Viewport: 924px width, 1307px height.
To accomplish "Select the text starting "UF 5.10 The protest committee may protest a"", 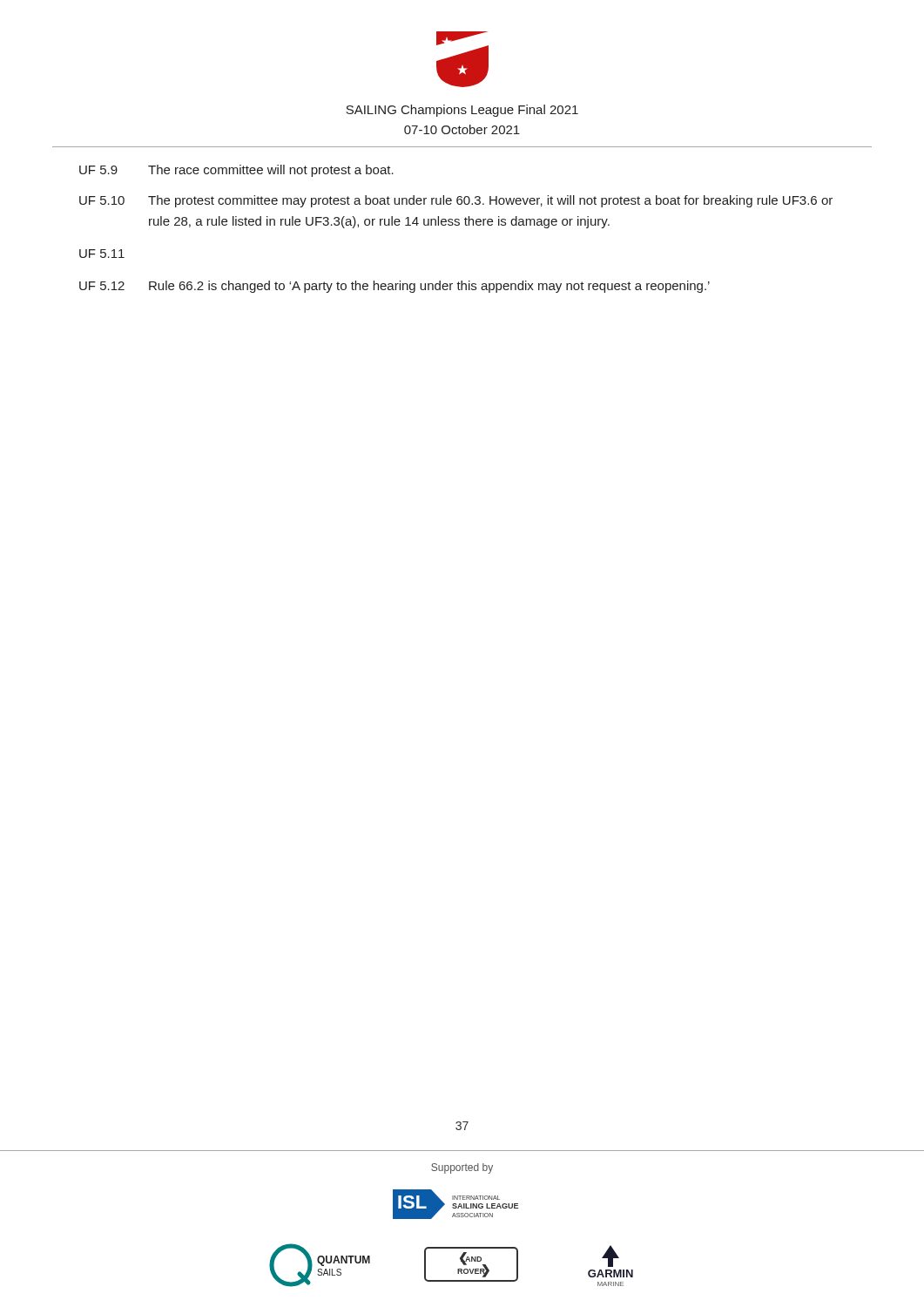I will point(462,210).
